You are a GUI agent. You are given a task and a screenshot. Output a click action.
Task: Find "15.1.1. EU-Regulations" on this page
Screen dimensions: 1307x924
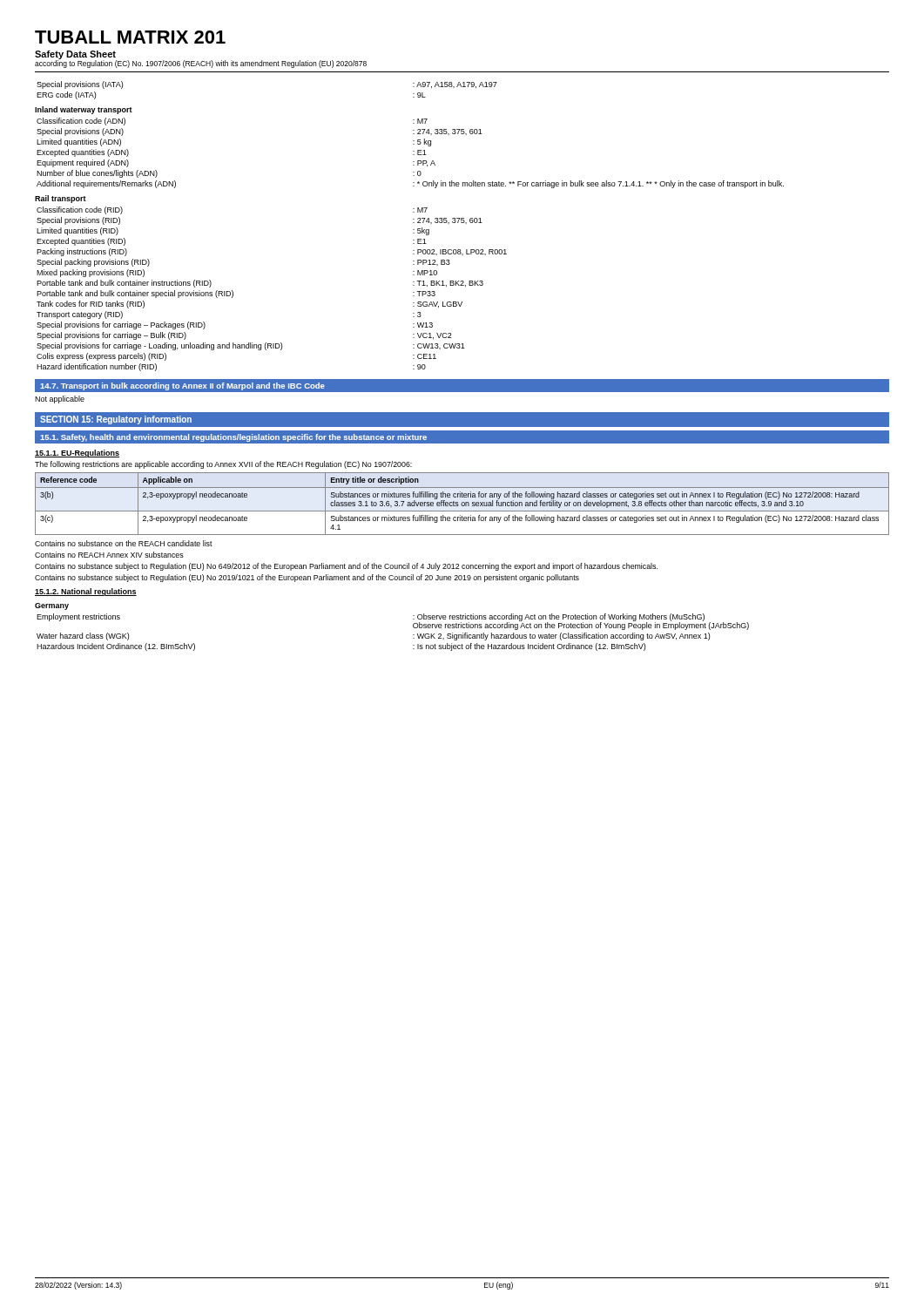click(77, 453)
